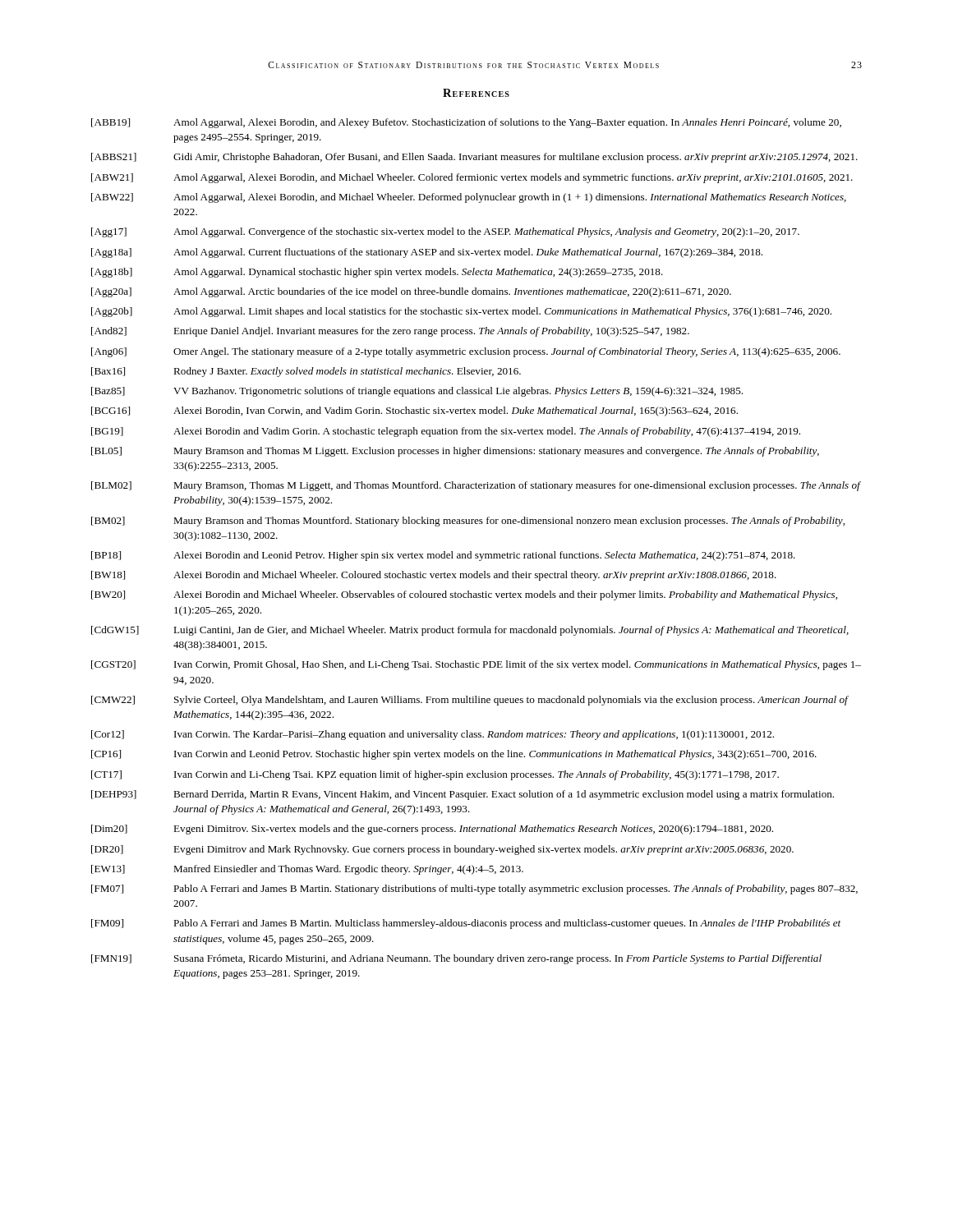Select the list item containing "[BW18] Alexei Borodin and Michael Wheeler. Coloured"
The width and height of the screenshot is (953, 1232).
(x=476, y=575)
